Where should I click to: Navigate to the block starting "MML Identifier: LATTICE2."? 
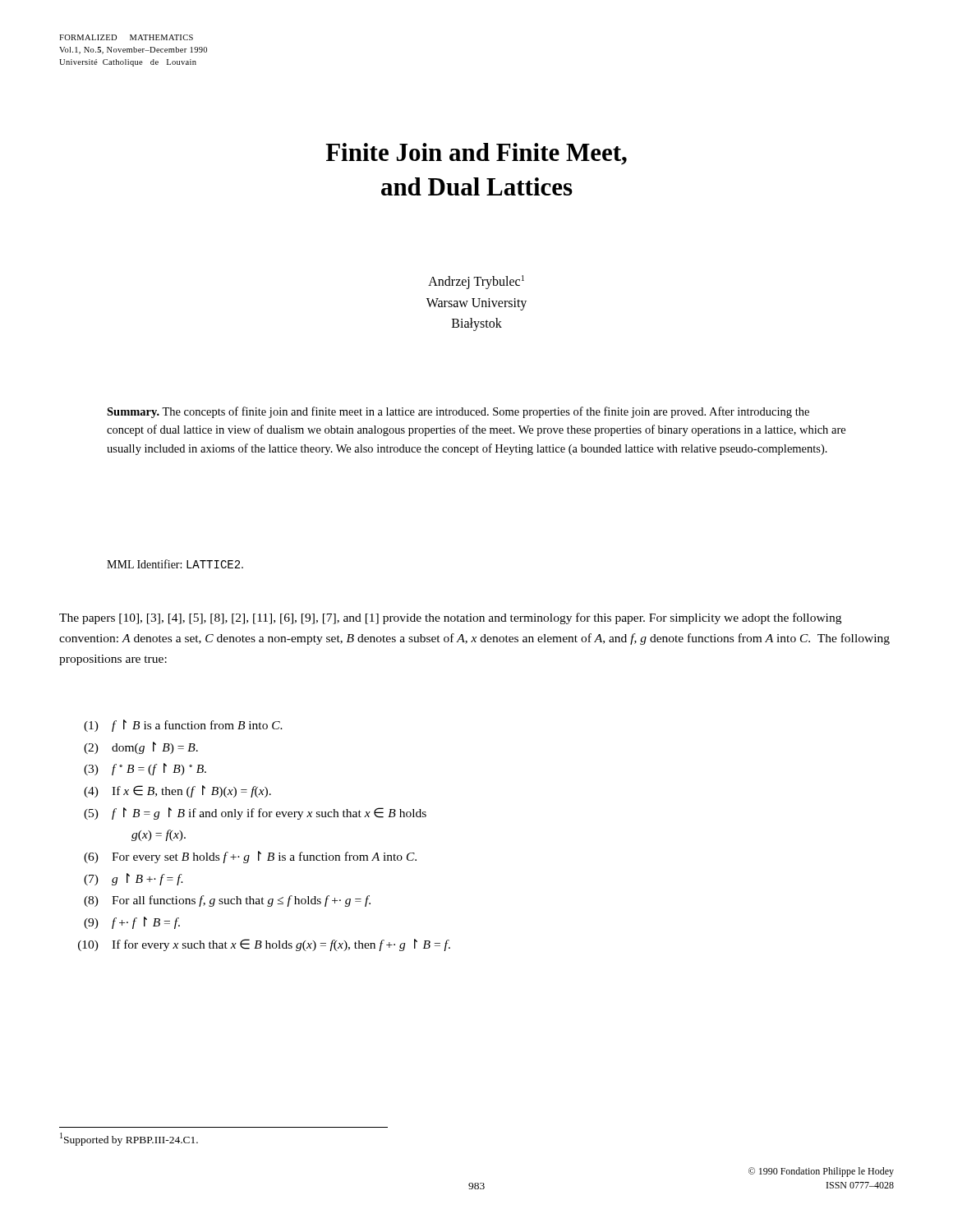tap(175, 565)
